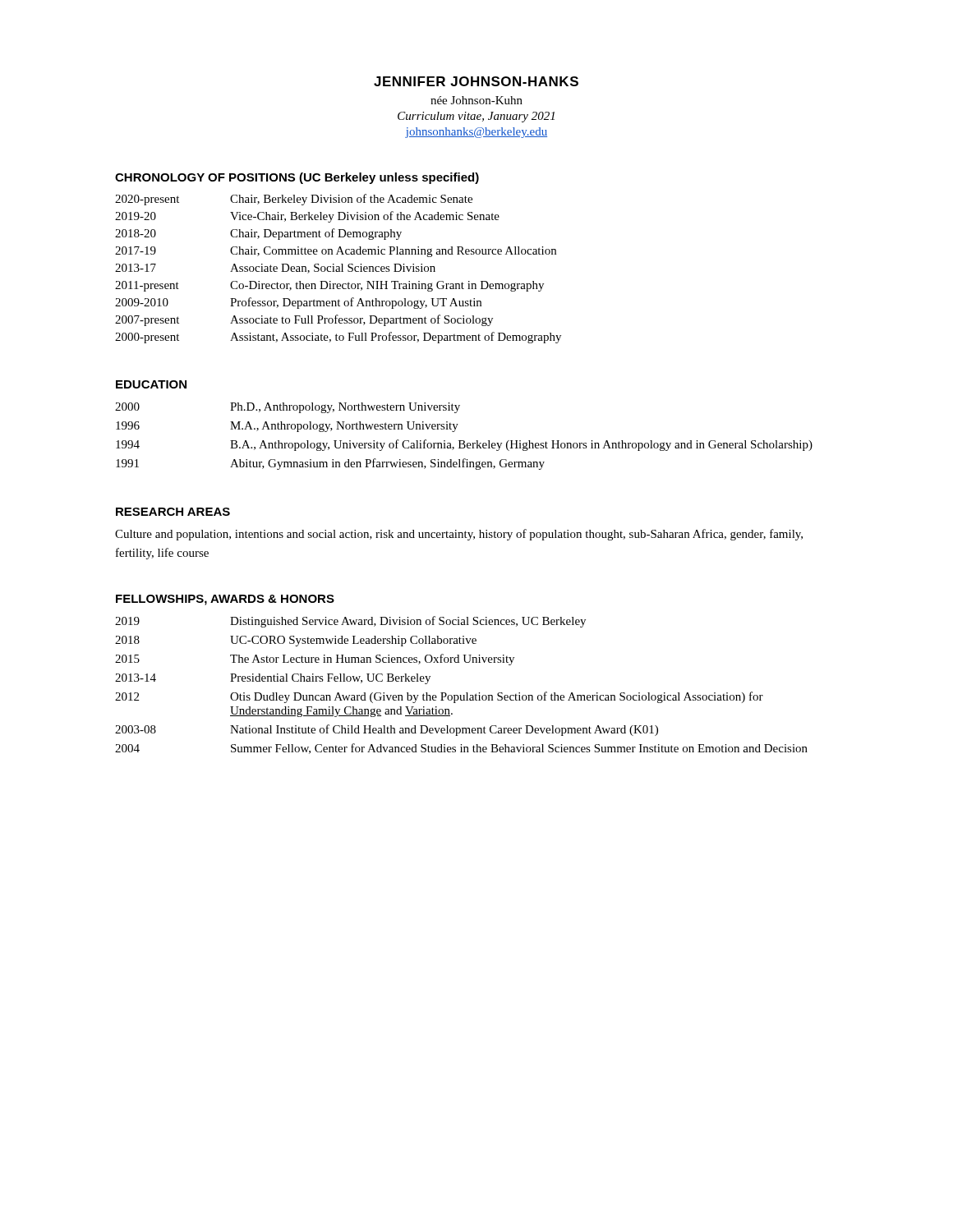
Task: Locate the text "2013-14 Presidential Chairs Fellow, UC Berkeley"
Action: pyautogui.click(x=273, y=679)
